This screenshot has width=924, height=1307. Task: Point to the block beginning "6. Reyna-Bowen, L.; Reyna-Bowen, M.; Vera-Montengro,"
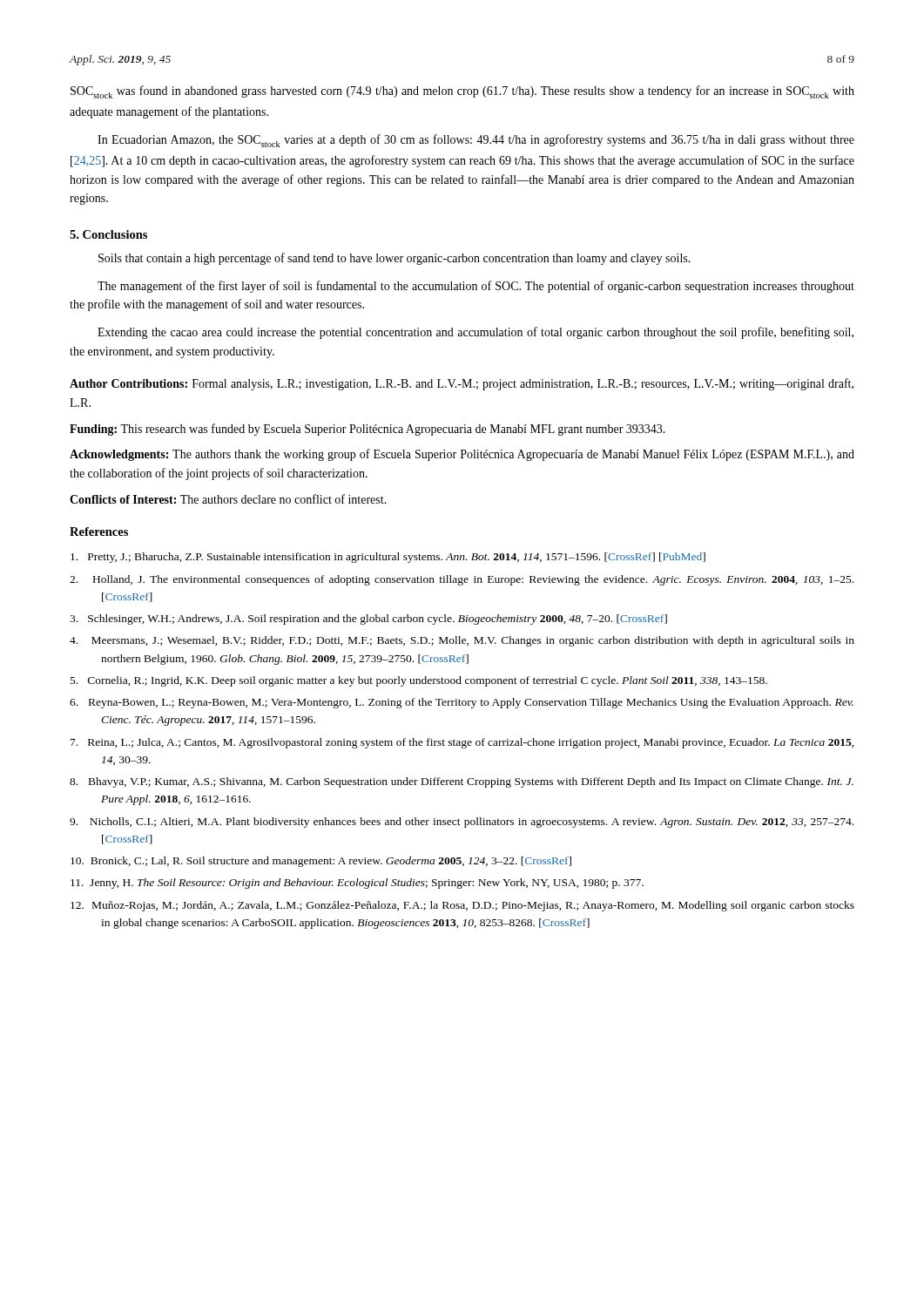[x=462, y=711]
